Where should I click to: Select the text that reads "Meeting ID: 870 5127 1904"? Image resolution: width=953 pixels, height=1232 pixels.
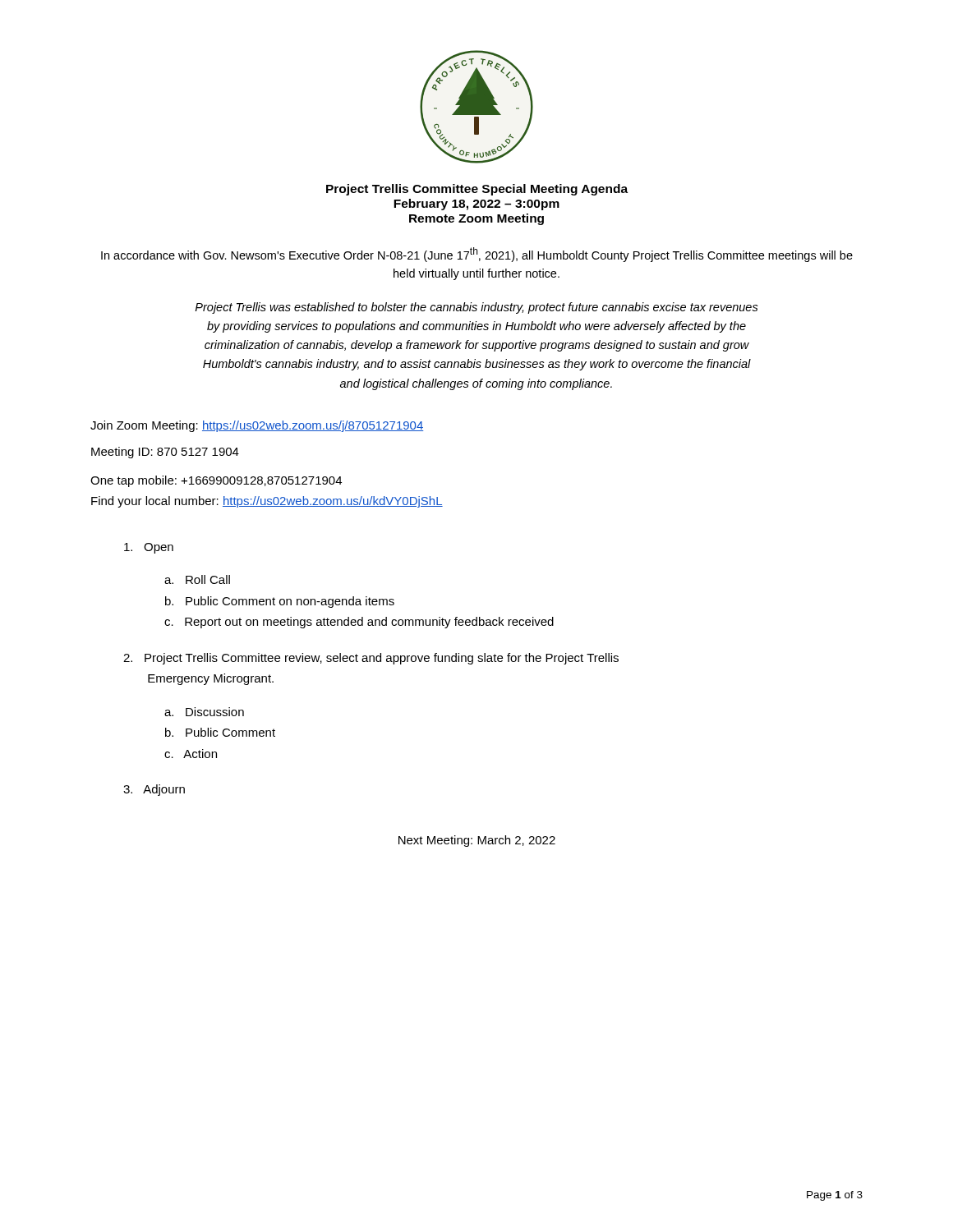[165, 451]
